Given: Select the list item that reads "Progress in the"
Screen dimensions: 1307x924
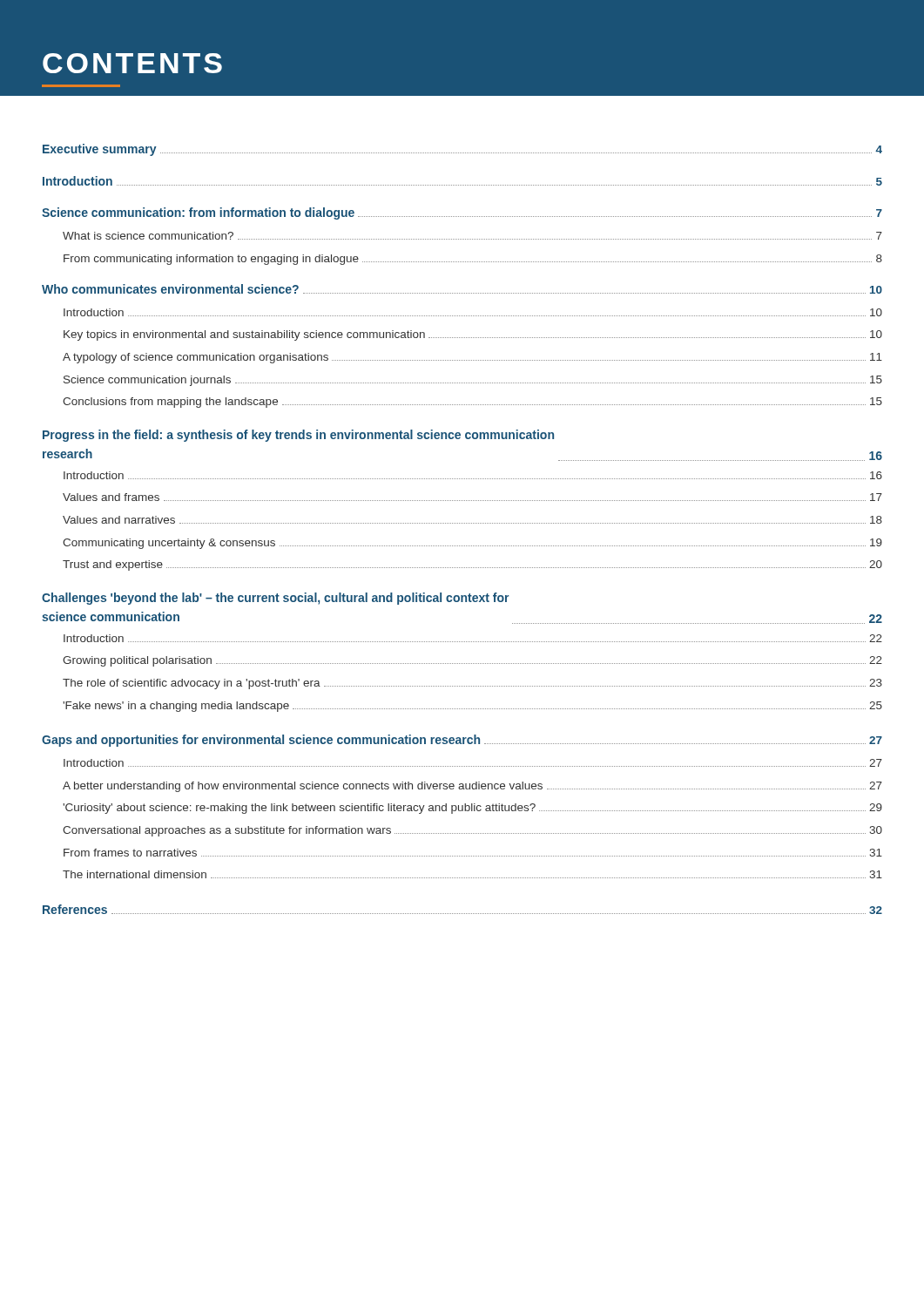Looking at the screenshot, I should click(462, 445).
